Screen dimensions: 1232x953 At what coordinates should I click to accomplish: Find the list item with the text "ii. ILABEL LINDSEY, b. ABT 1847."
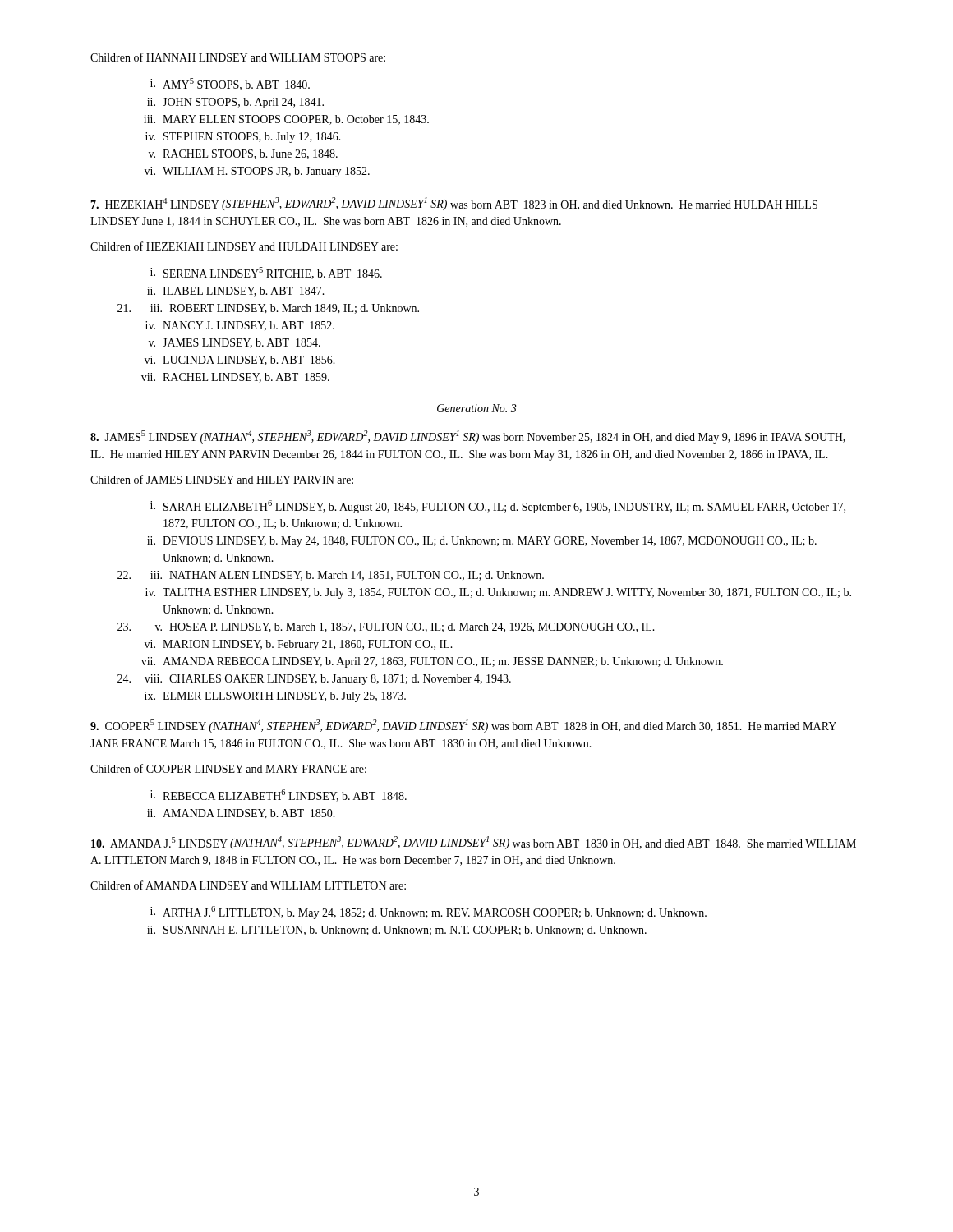tap(236, 292)
